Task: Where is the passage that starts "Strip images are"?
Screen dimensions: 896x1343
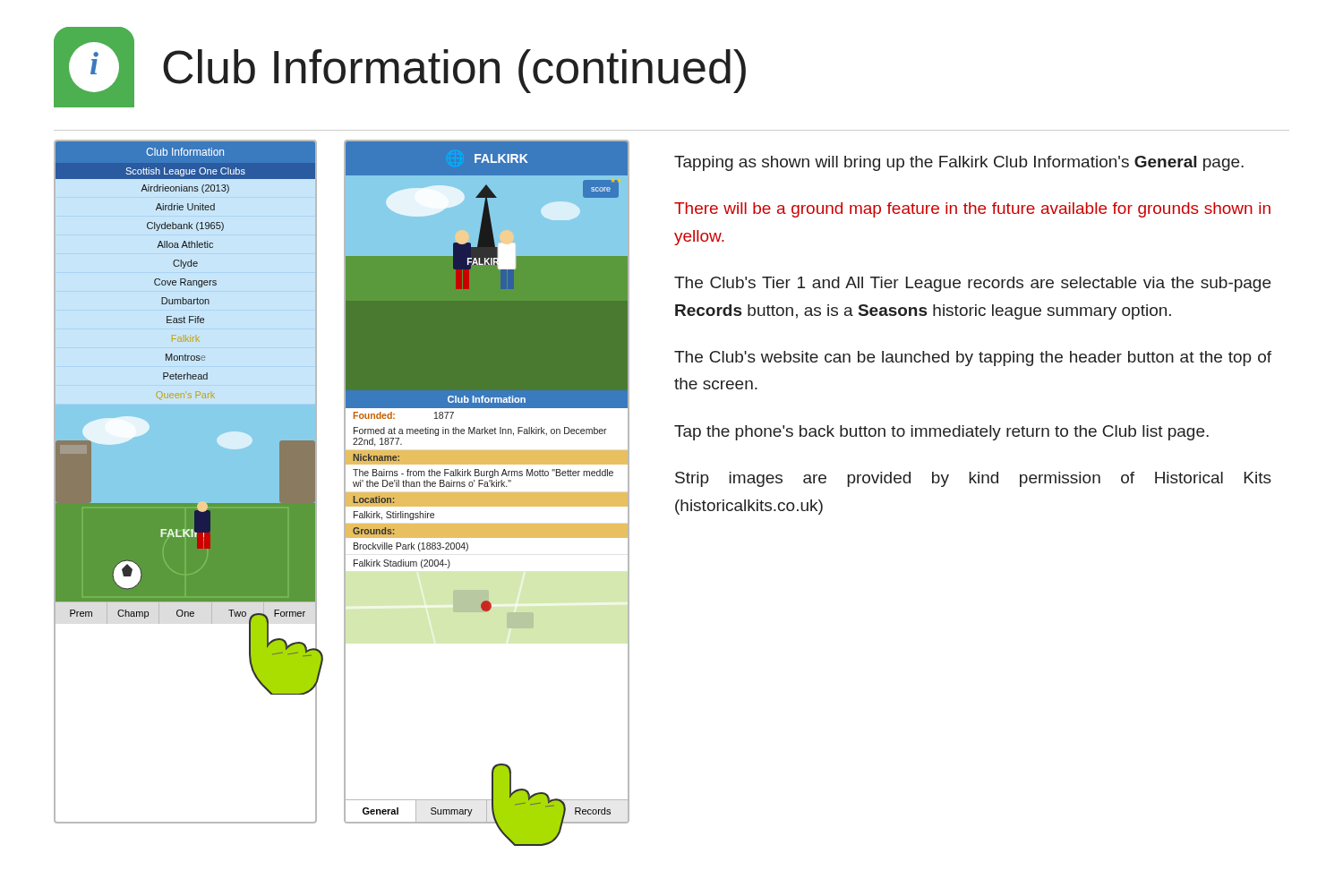Action: click(973, 492)
